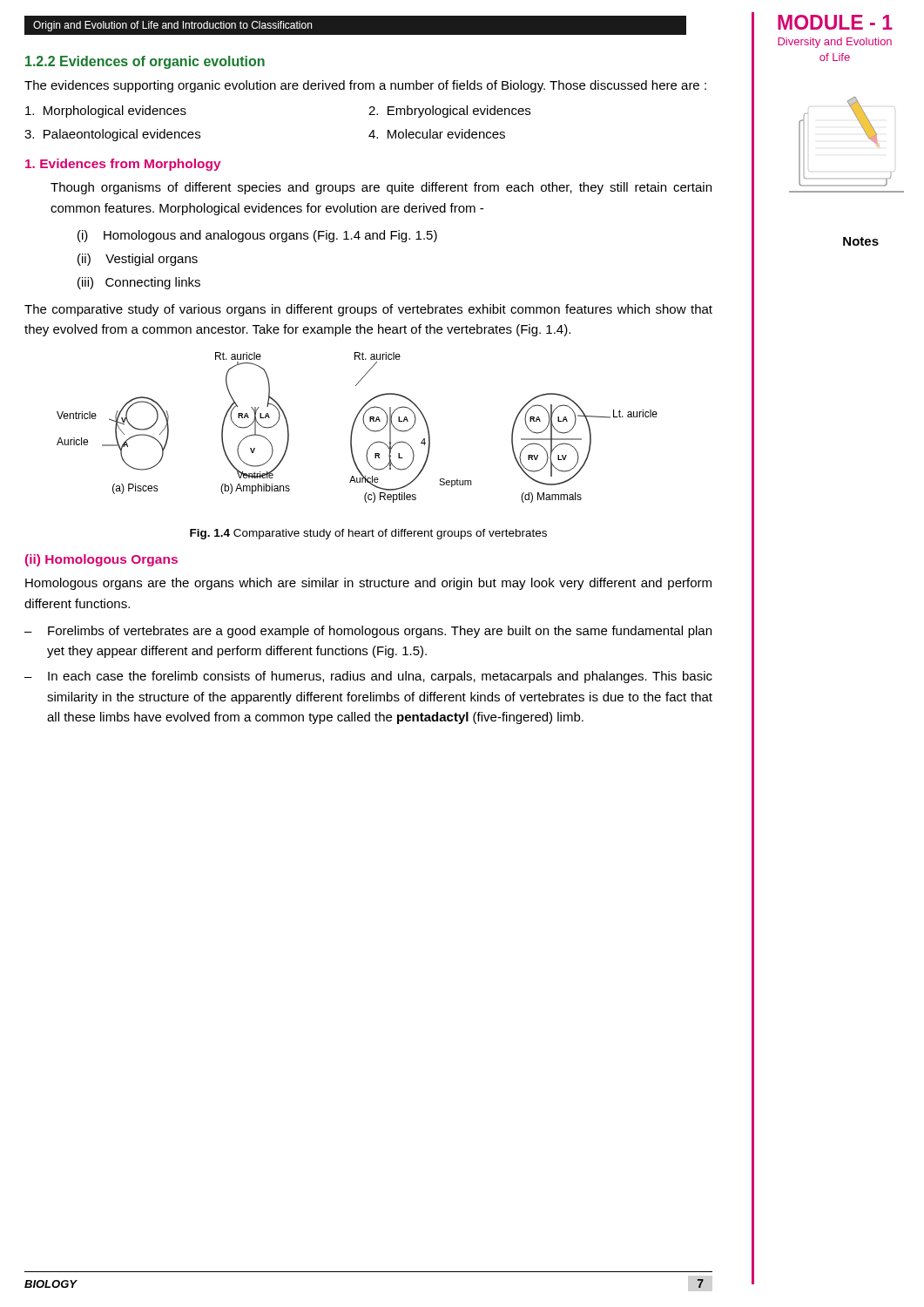Point to the block starting "(iii) Connecting links"
This screenshot has width=924, height=1307.
click(139, 282)
